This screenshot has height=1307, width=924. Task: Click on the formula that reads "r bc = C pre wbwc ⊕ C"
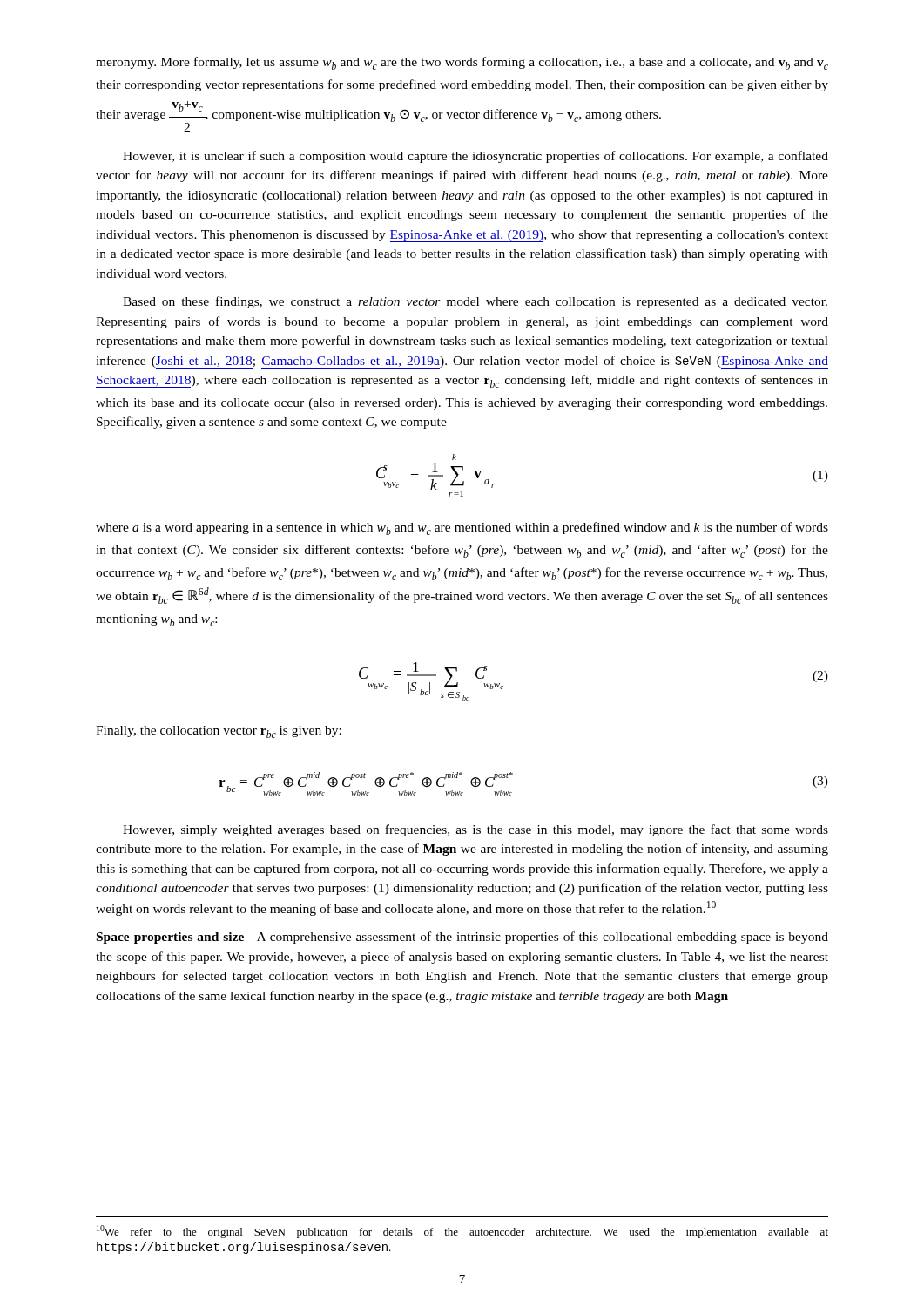click(462, 781)
